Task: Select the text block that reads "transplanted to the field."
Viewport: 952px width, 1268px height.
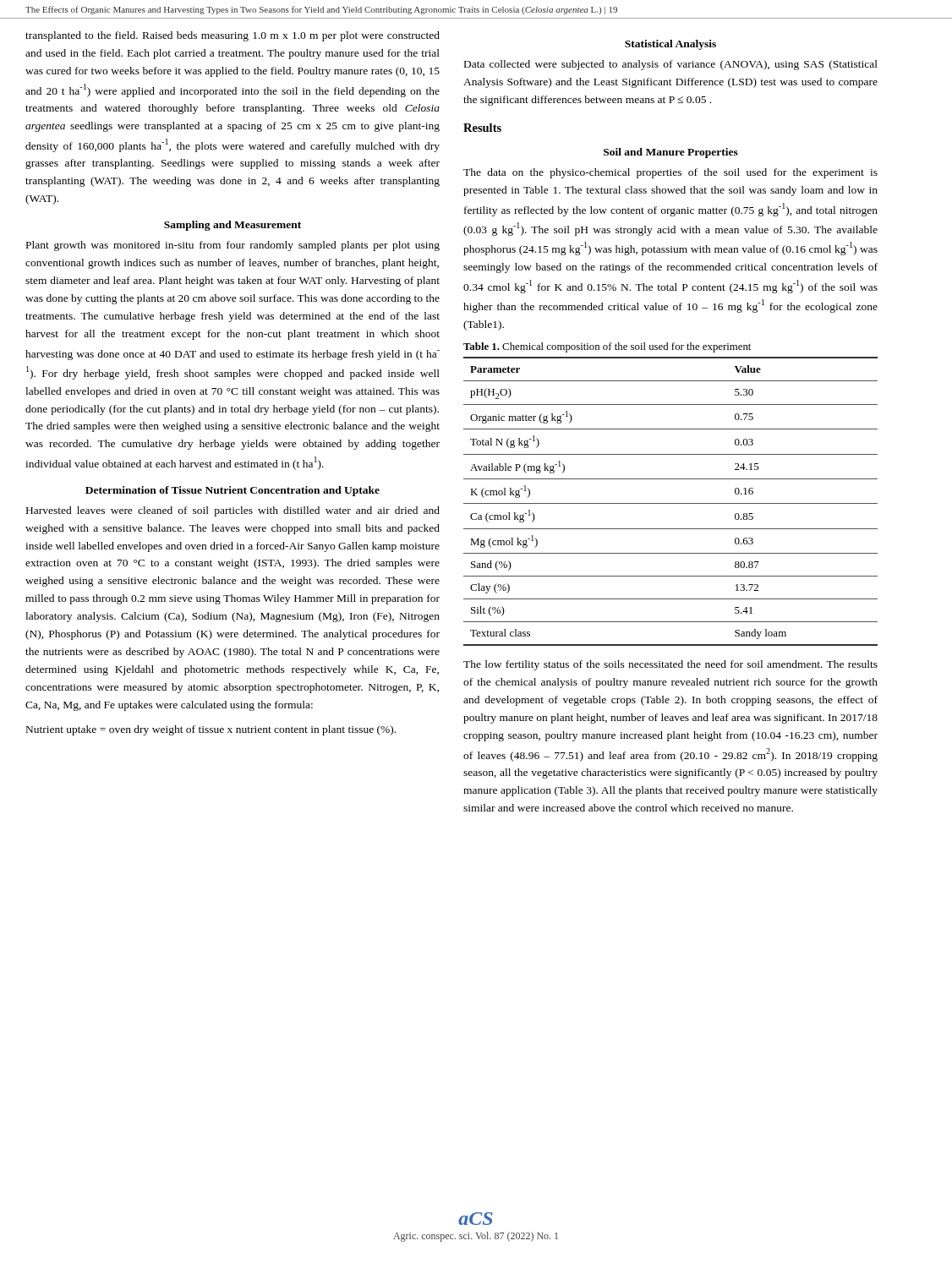Action: (232, 118)
